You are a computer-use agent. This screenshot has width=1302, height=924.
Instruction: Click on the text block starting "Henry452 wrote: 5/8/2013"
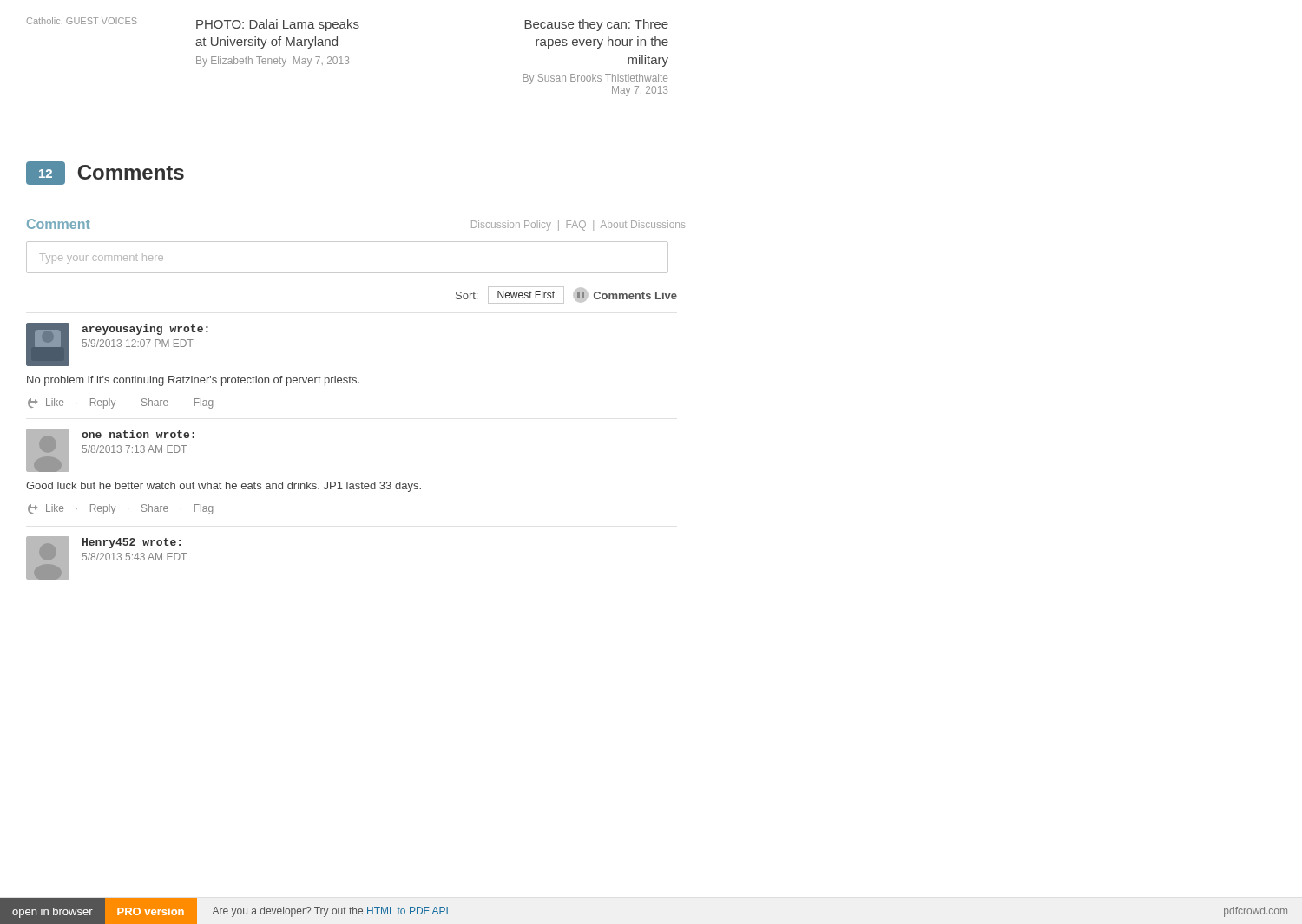(x=106, y=558)
